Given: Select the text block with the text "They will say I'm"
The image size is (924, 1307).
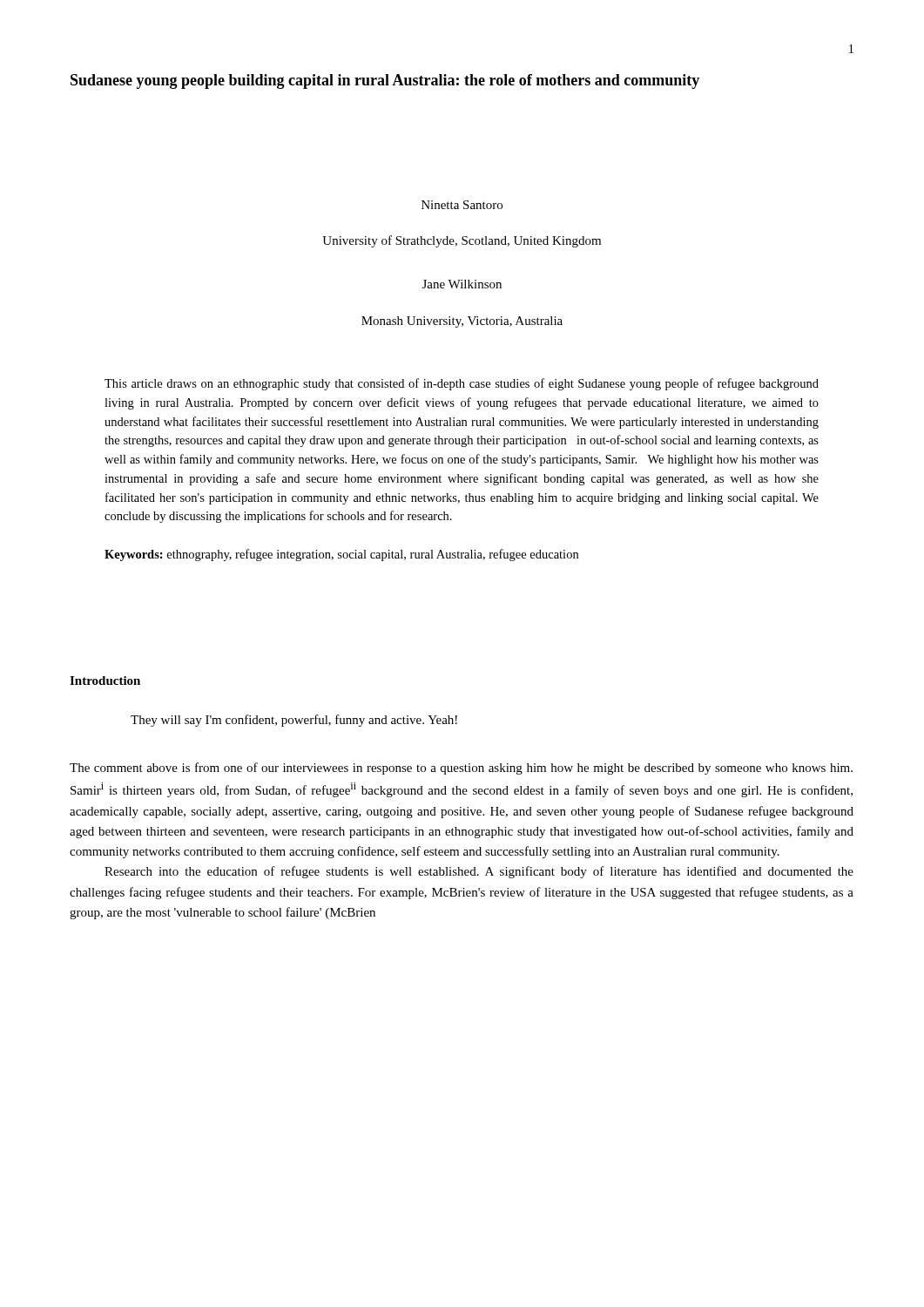Looking at the screenshot, I should click(295, 720).
